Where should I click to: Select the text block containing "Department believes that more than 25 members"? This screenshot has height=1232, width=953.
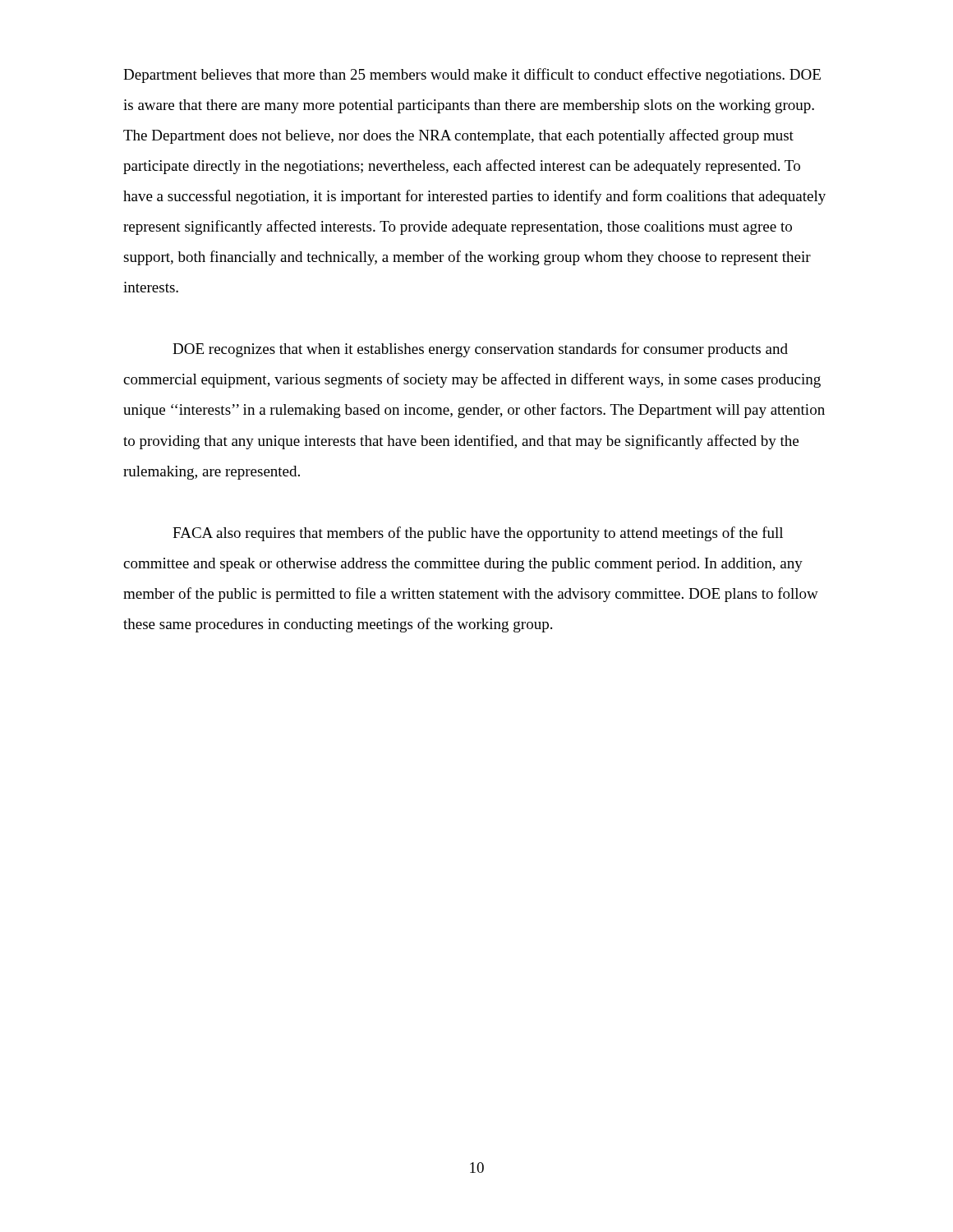point(476,181)
